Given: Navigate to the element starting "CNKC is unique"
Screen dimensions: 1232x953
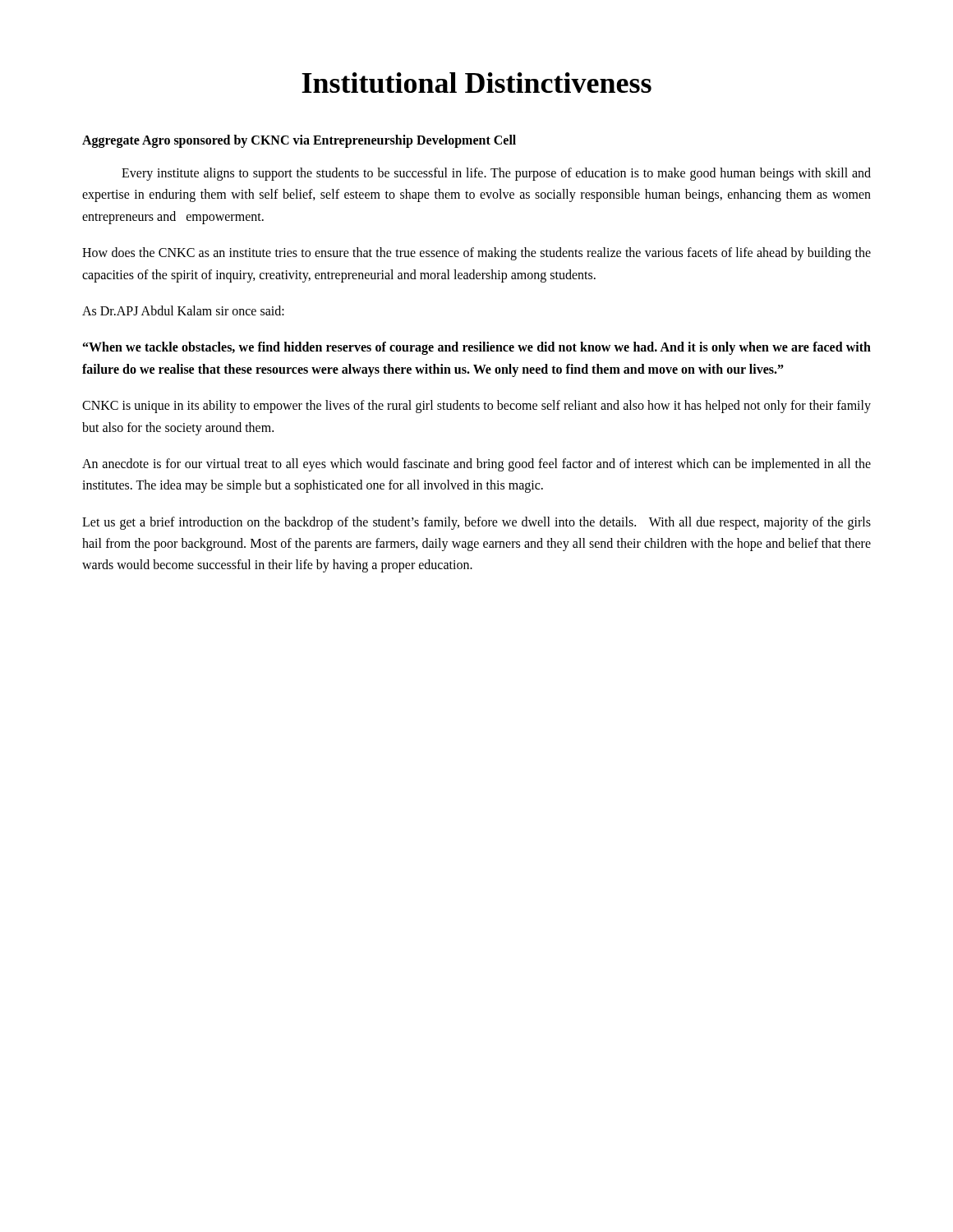Looking at the screenshot, I should (x=476, y=416).
